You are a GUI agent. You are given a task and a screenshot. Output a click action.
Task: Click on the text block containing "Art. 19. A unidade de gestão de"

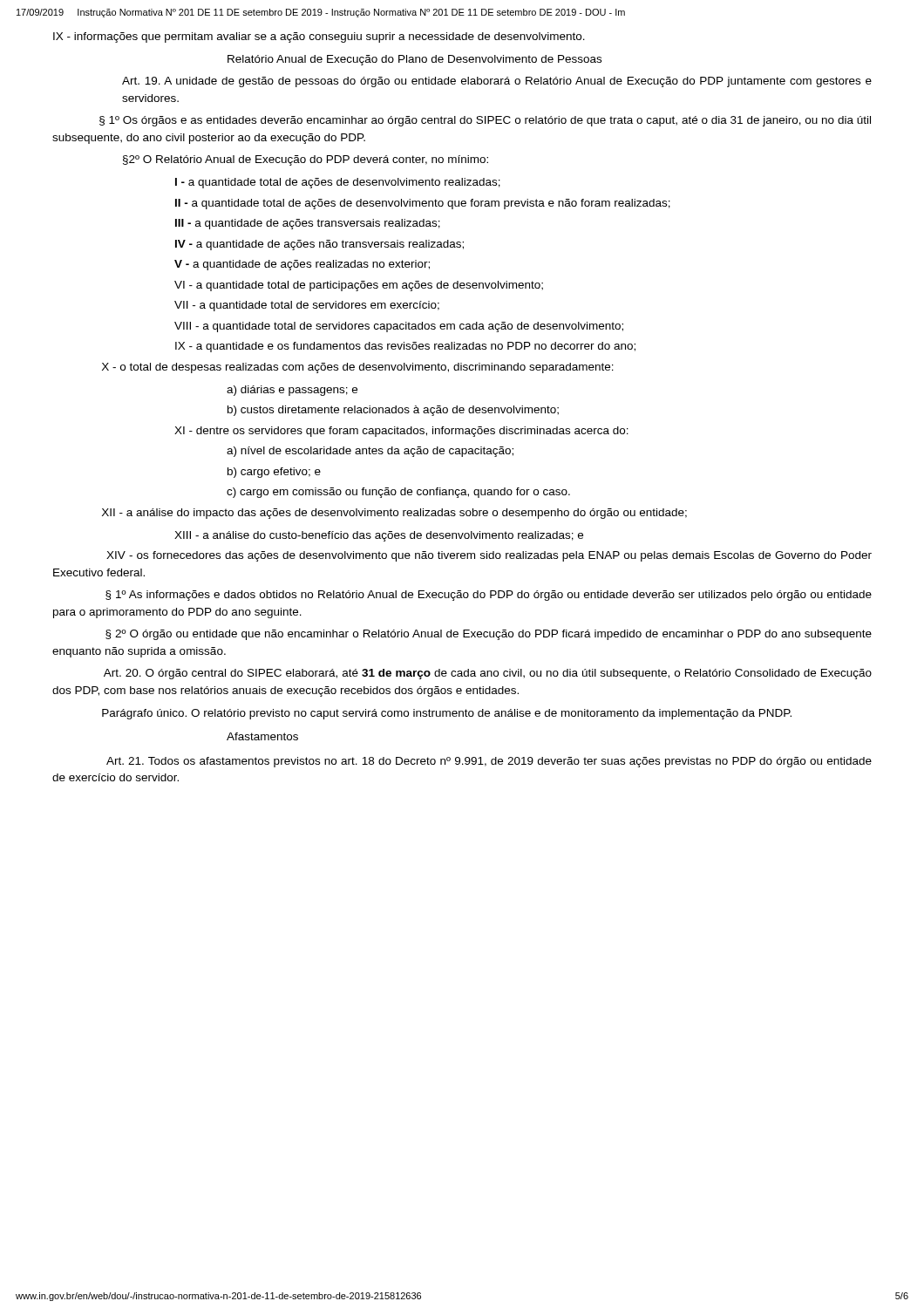497,89
